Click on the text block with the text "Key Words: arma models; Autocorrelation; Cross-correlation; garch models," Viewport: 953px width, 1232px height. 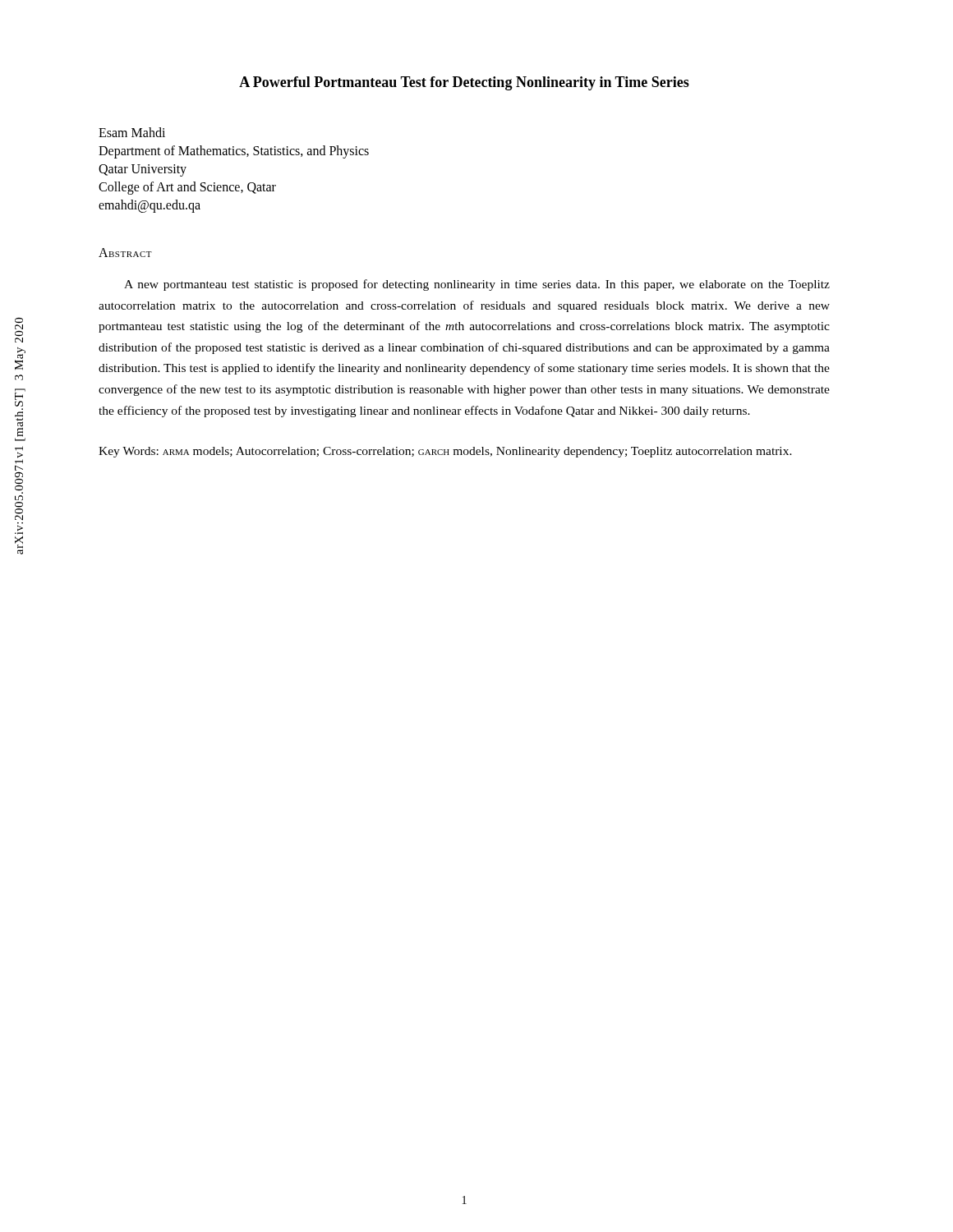445,451
